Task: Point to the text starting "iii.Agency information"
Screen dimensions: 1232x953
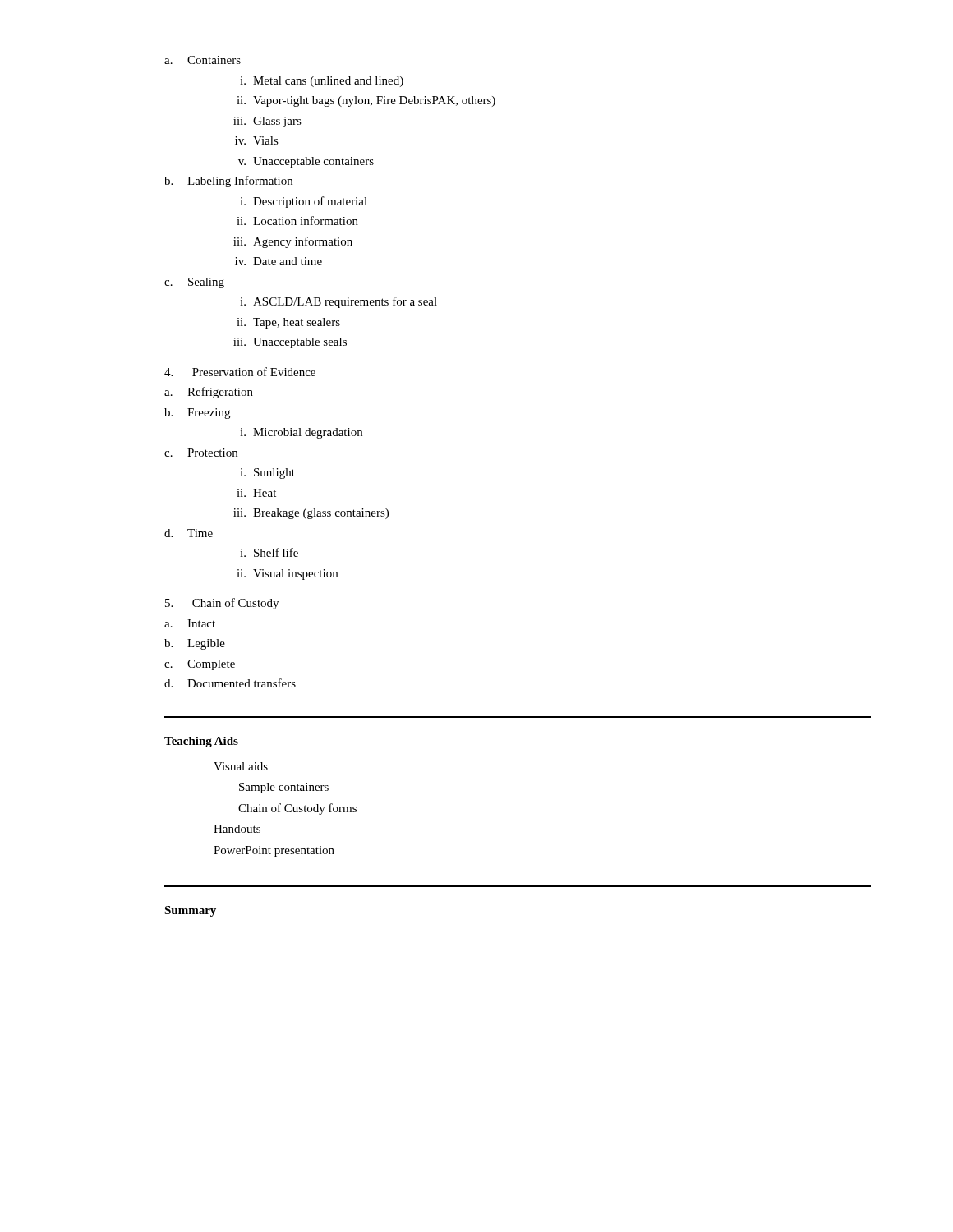Action: pos(283,241)
